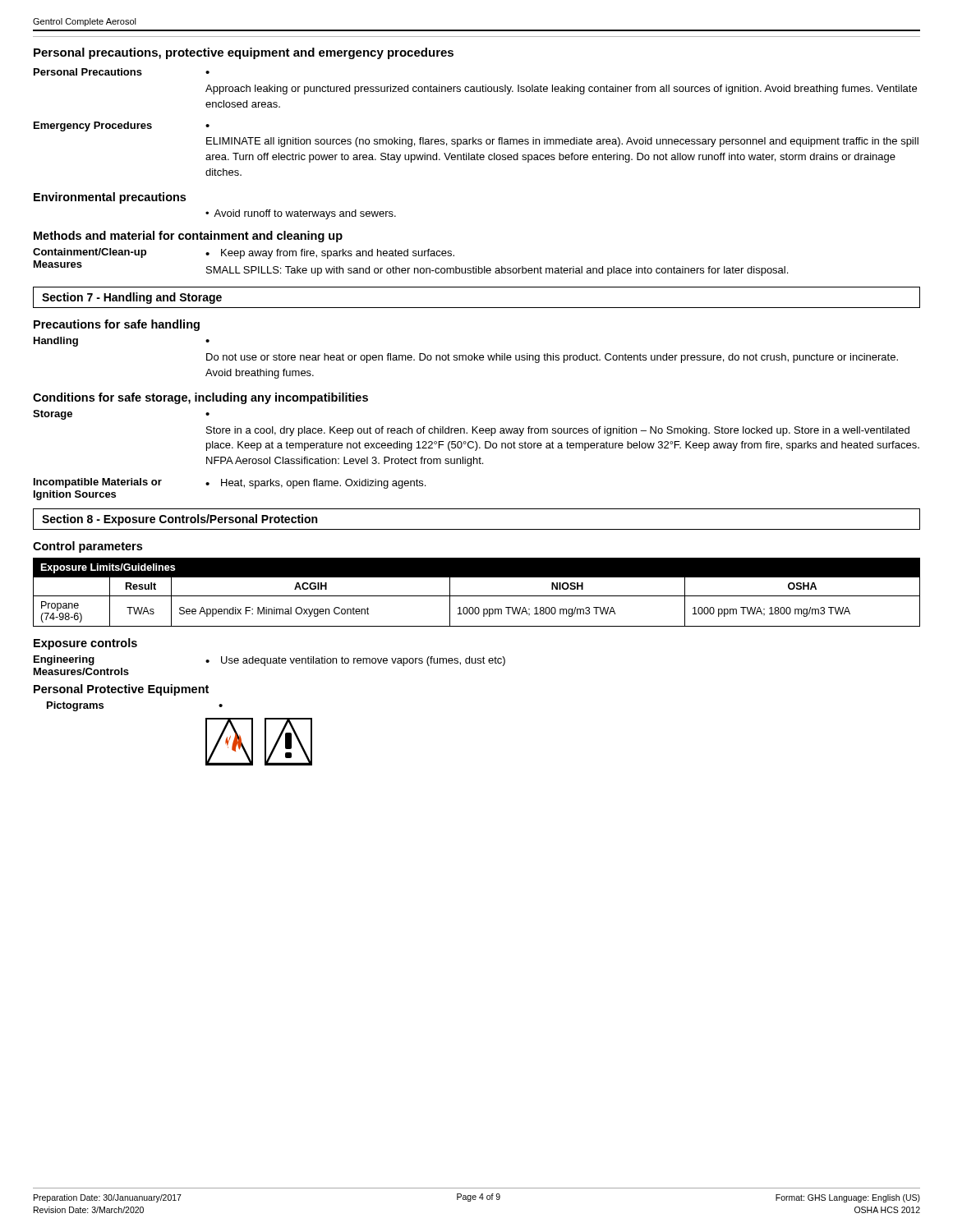Find the passage starting "Section 8 -"
Image resolution: width=953 pixels, height=1232 pixels.
point(180,519)
